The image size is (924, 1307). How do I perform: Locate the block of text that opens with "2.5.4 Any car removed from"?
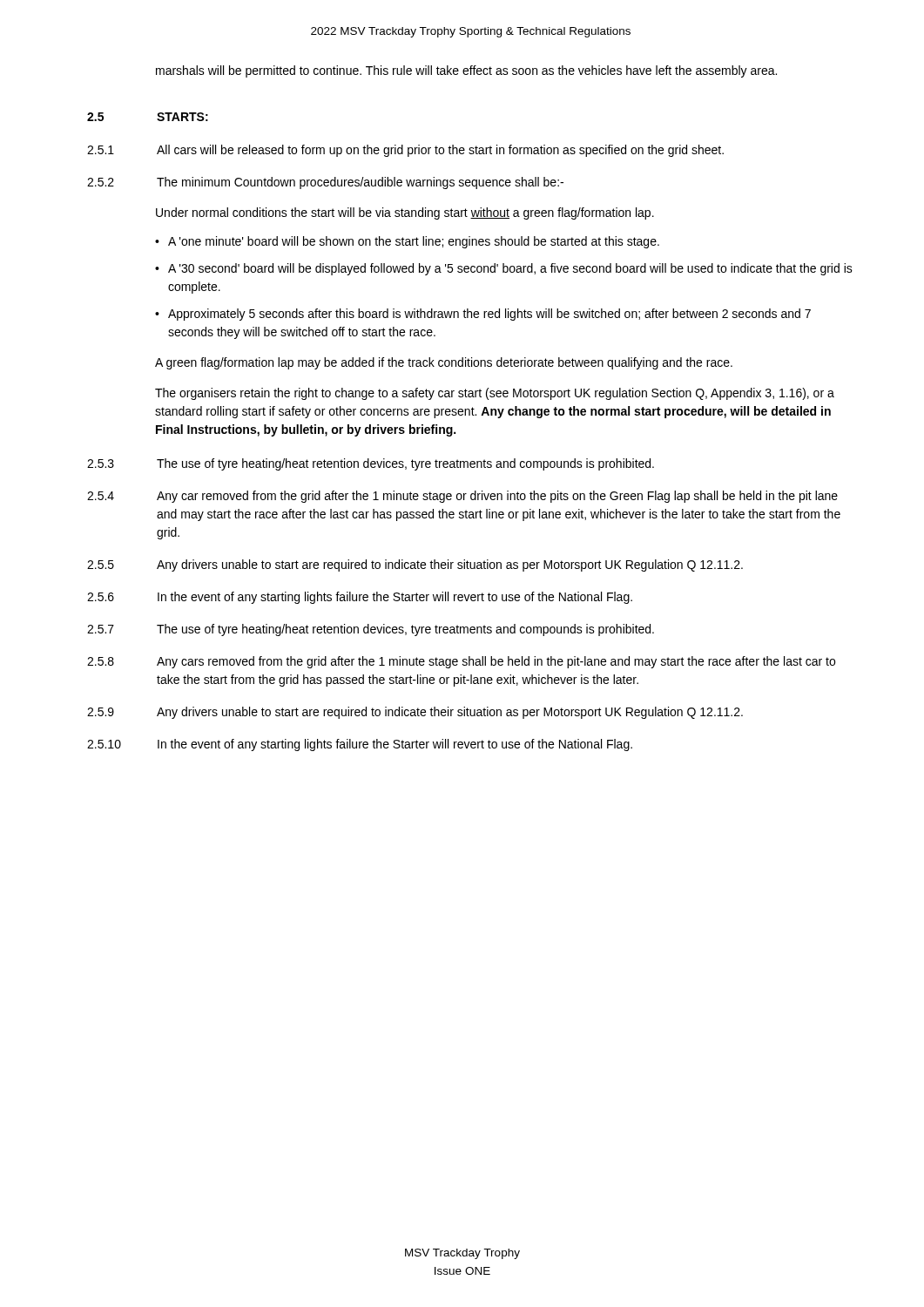point(471,515)
